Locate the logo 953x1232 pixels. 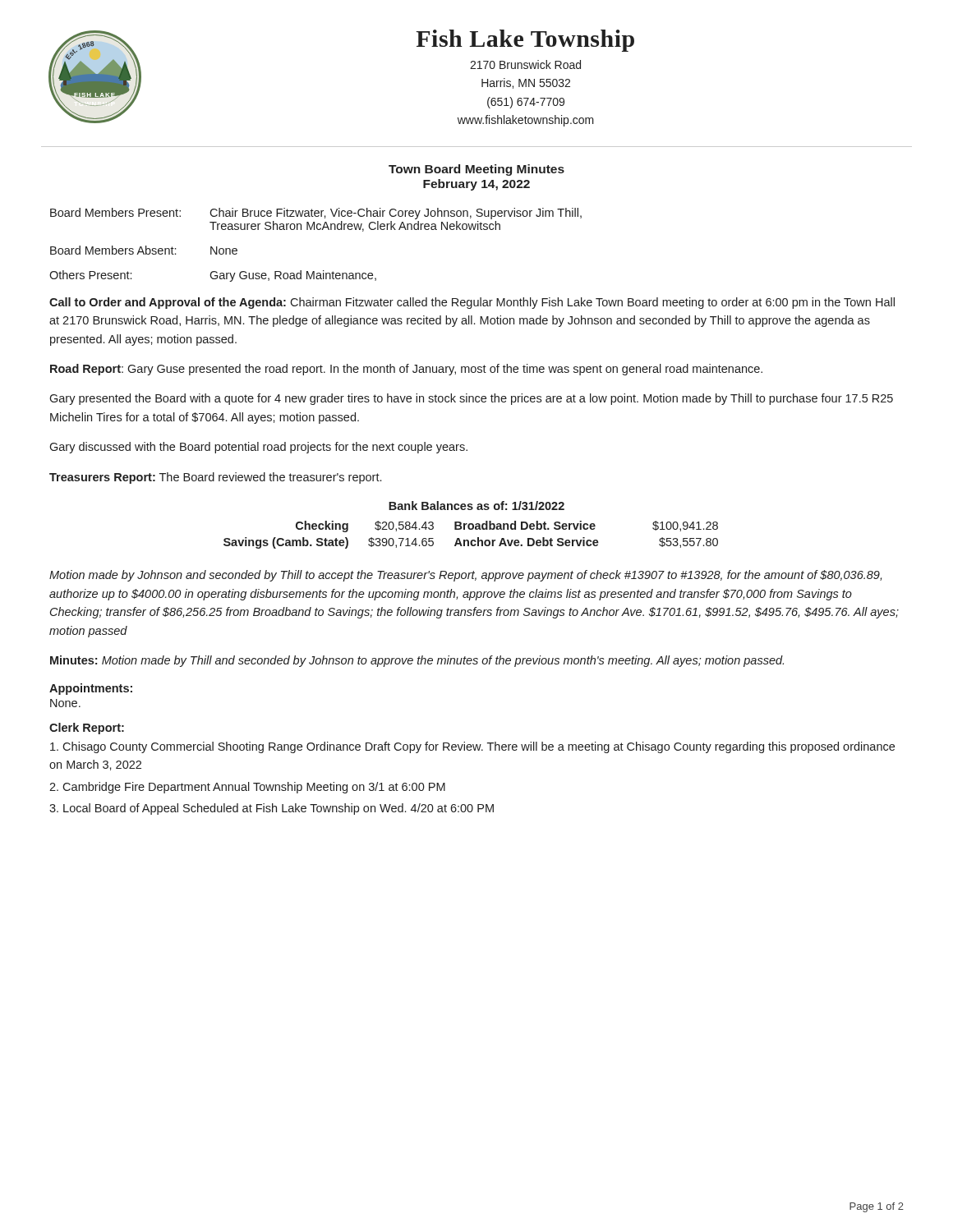(94, 77)
